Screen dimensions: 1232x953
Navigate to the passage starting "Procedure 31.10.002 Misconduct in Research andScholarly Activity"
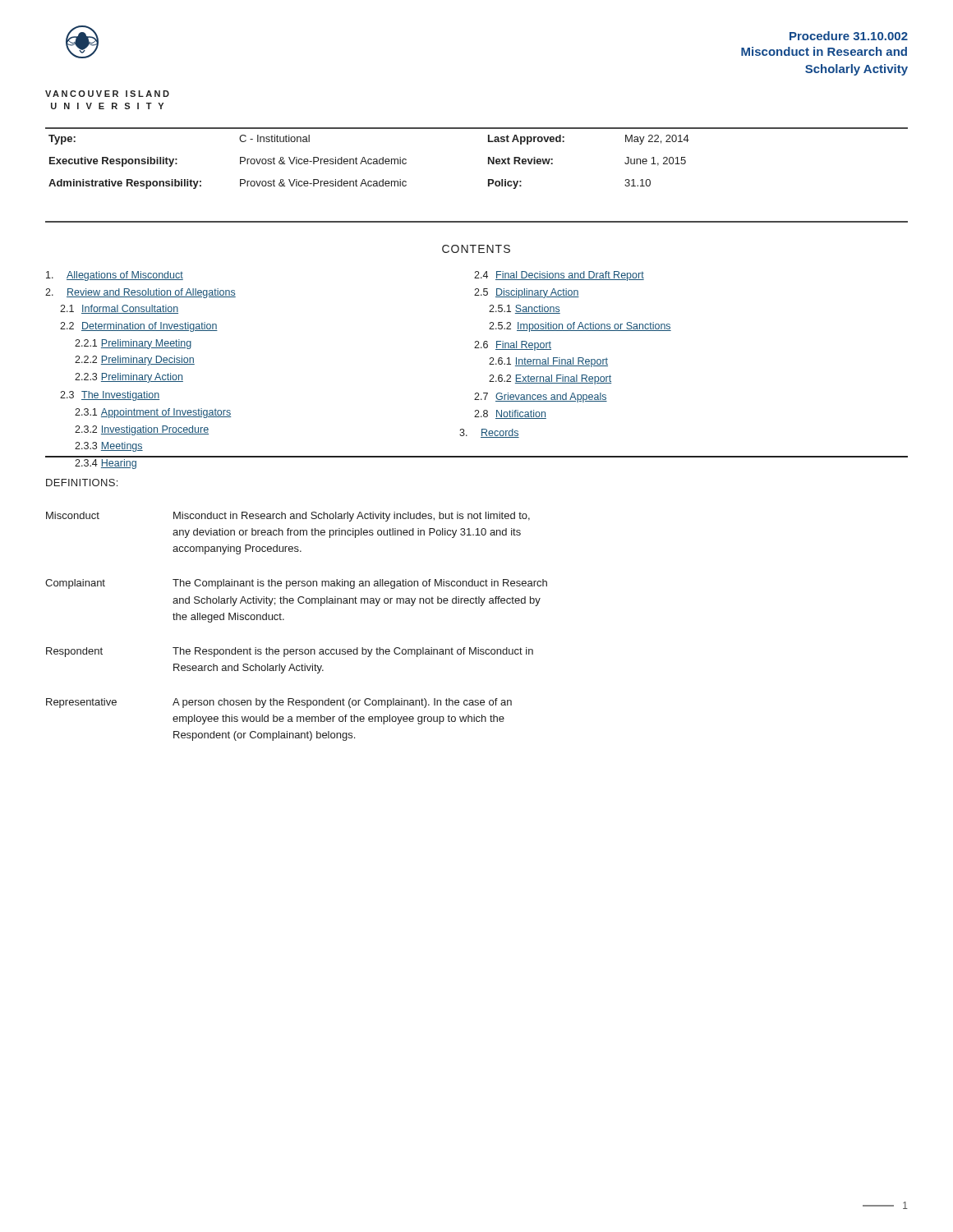pos(824,53)
